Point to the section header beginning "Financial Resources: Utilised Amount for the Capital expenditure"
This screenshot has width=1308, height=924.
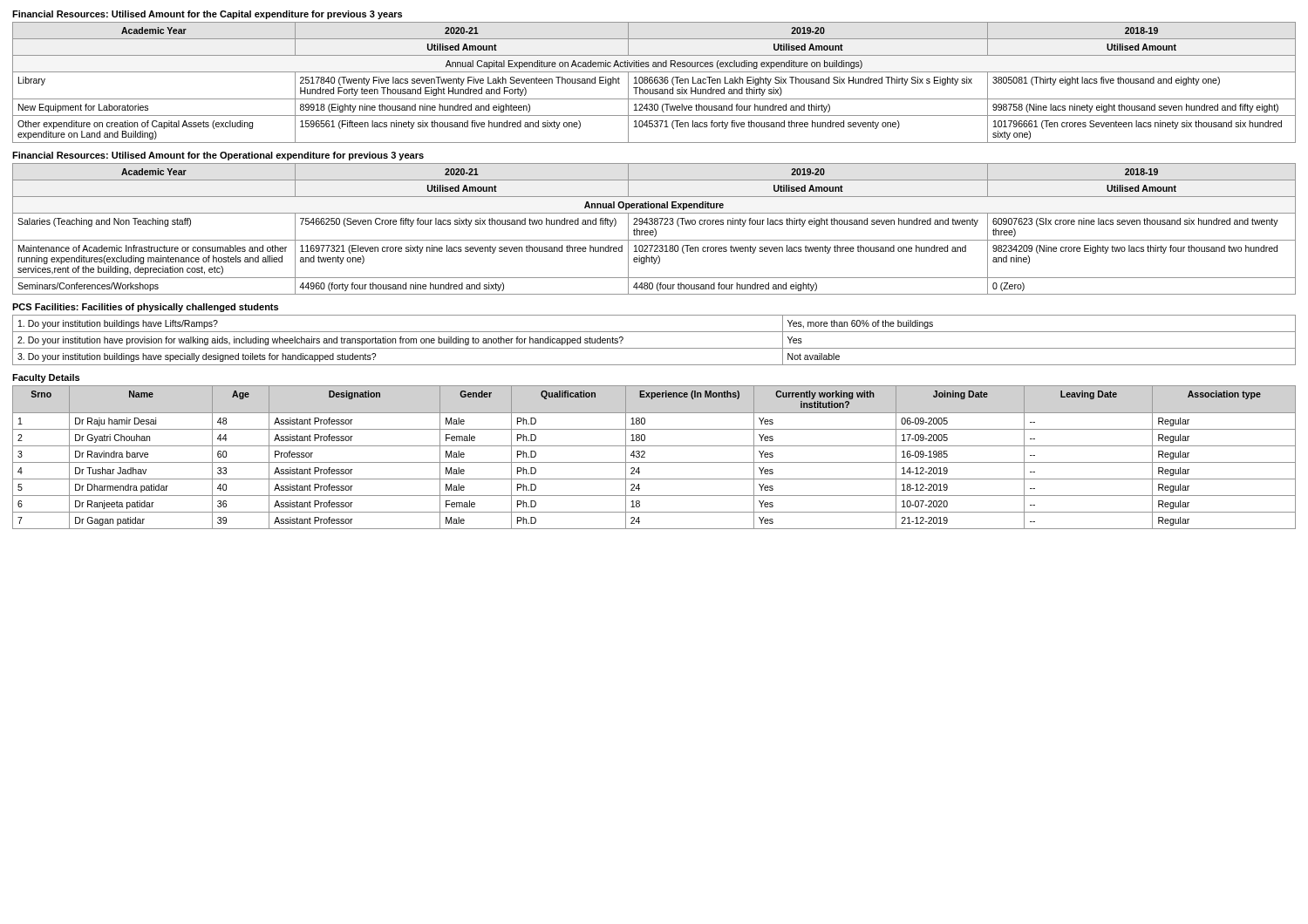[x=207, y=14]
